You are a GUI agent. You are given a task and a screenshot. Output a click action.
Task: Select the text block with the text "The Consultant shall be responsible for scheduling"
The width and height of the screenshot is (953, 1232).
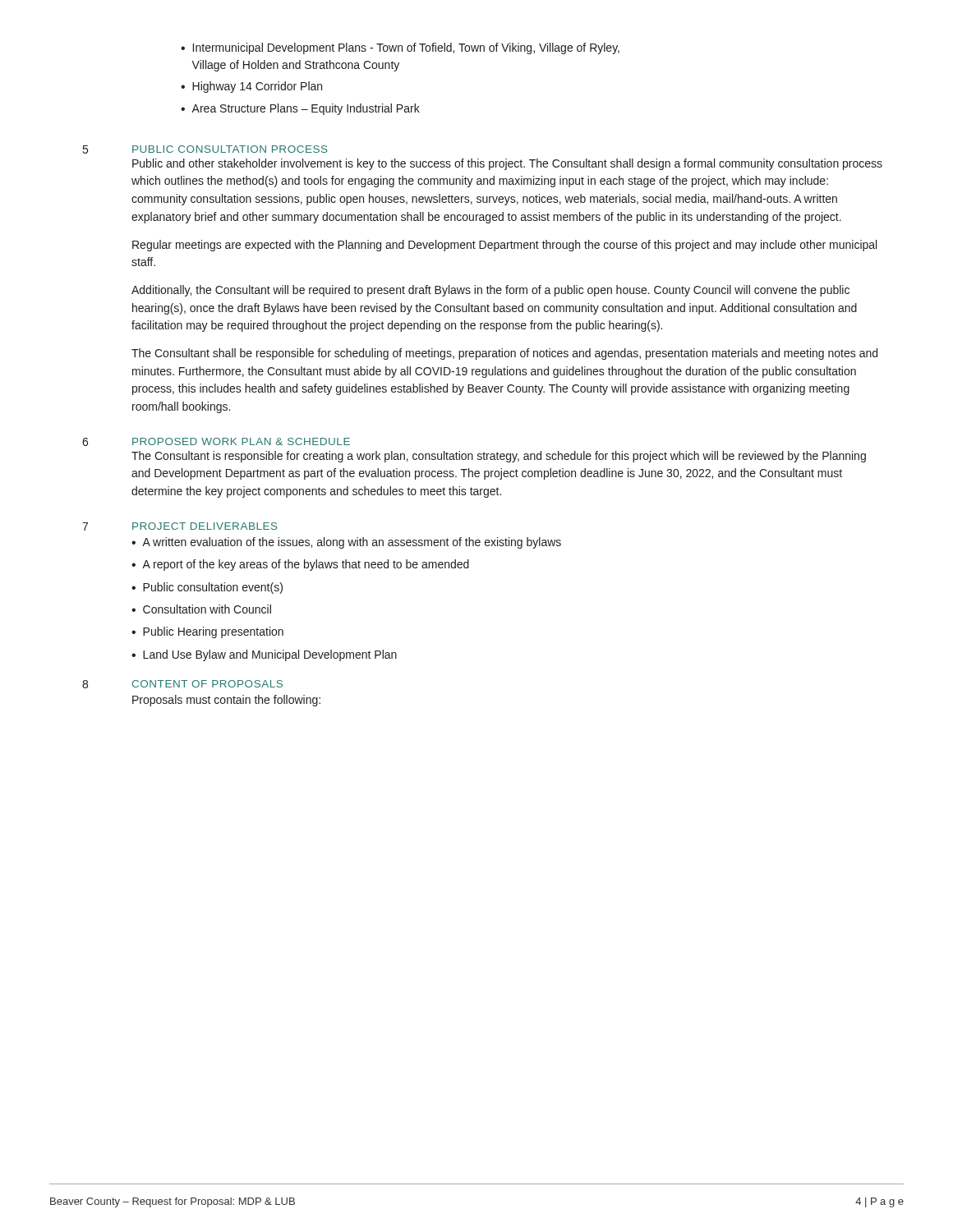coord(509,381)
